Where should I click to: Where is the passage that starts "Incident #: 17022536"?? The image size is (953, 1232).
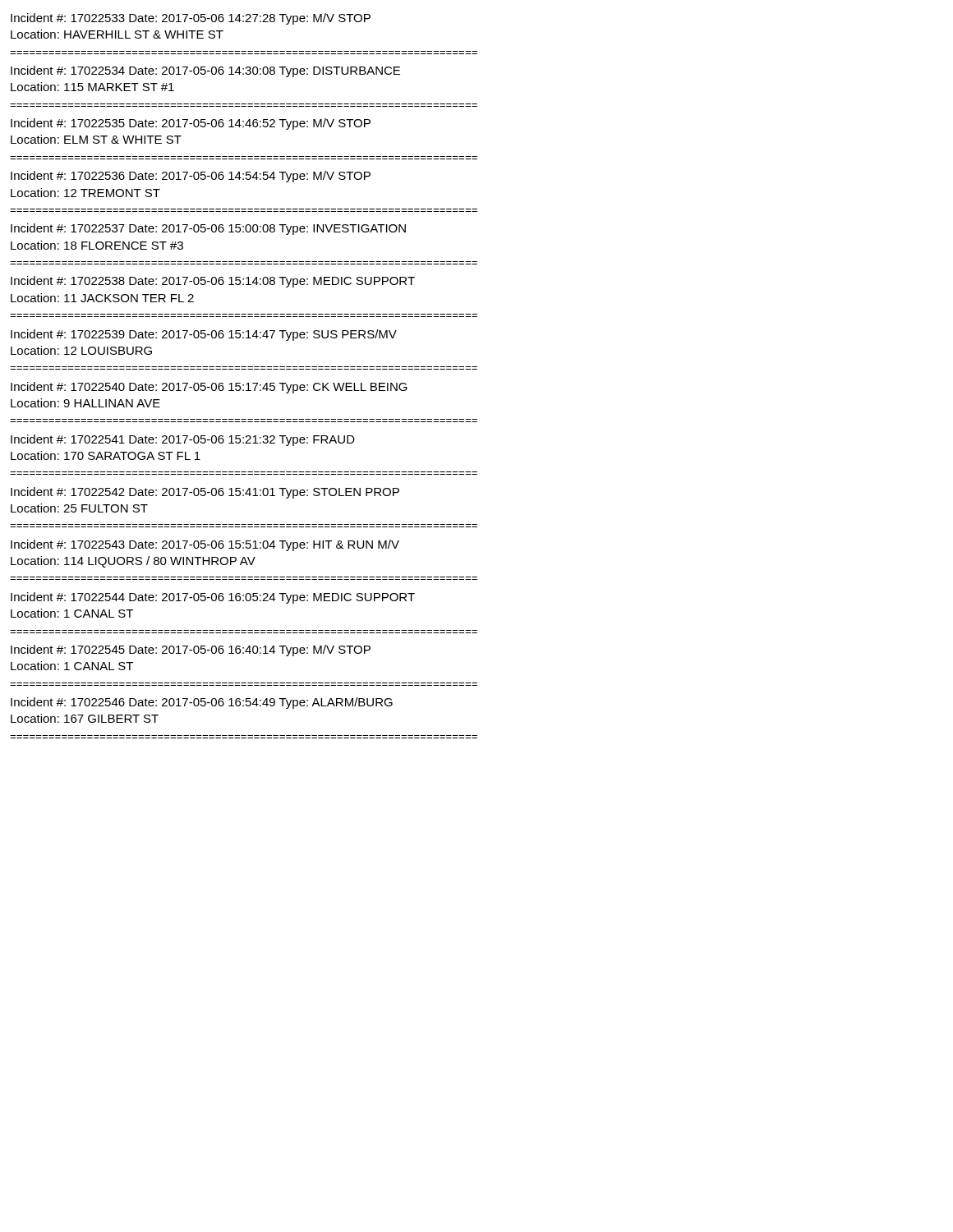tap(191, 177)
